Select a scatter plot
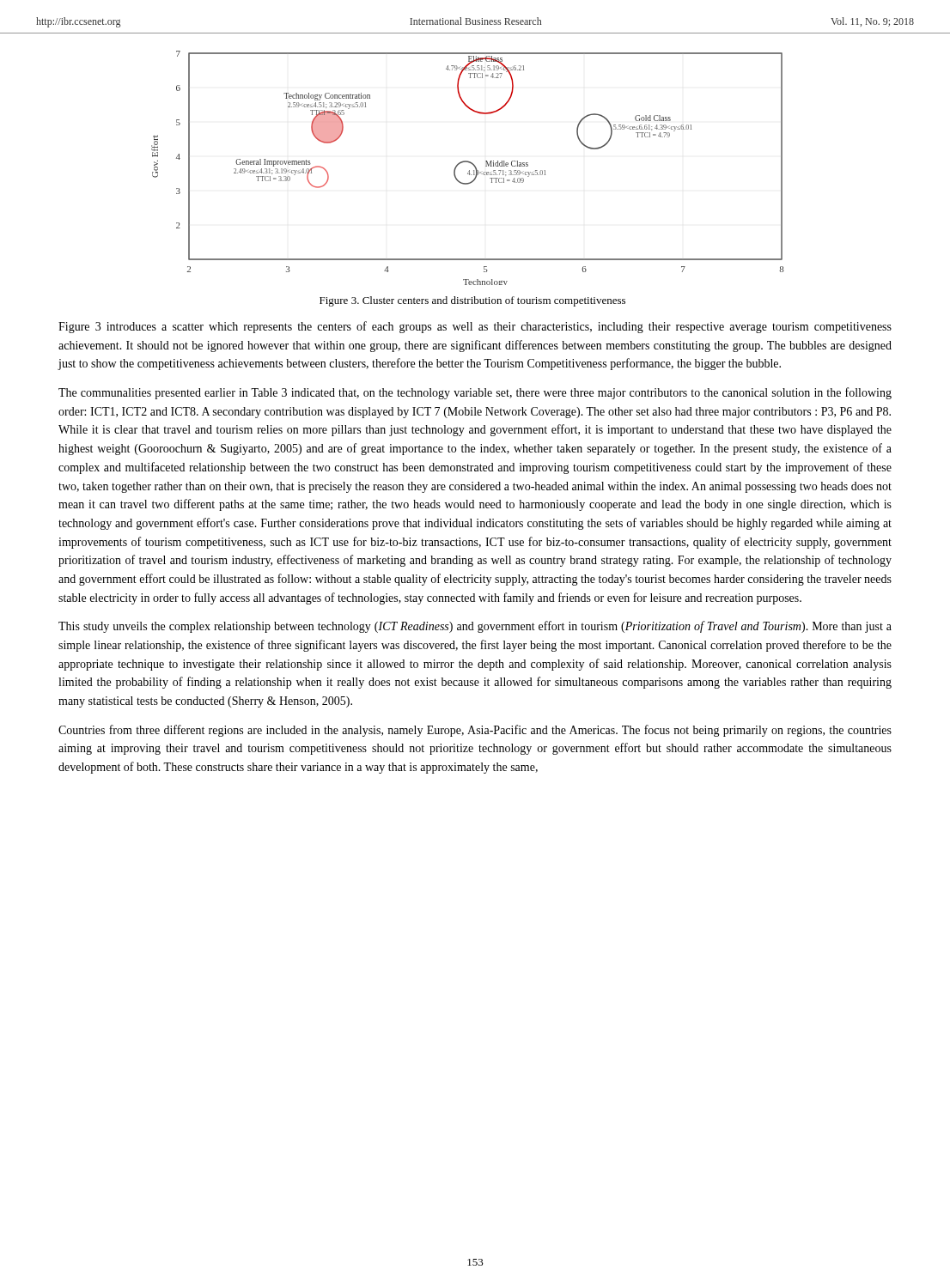 472,165
